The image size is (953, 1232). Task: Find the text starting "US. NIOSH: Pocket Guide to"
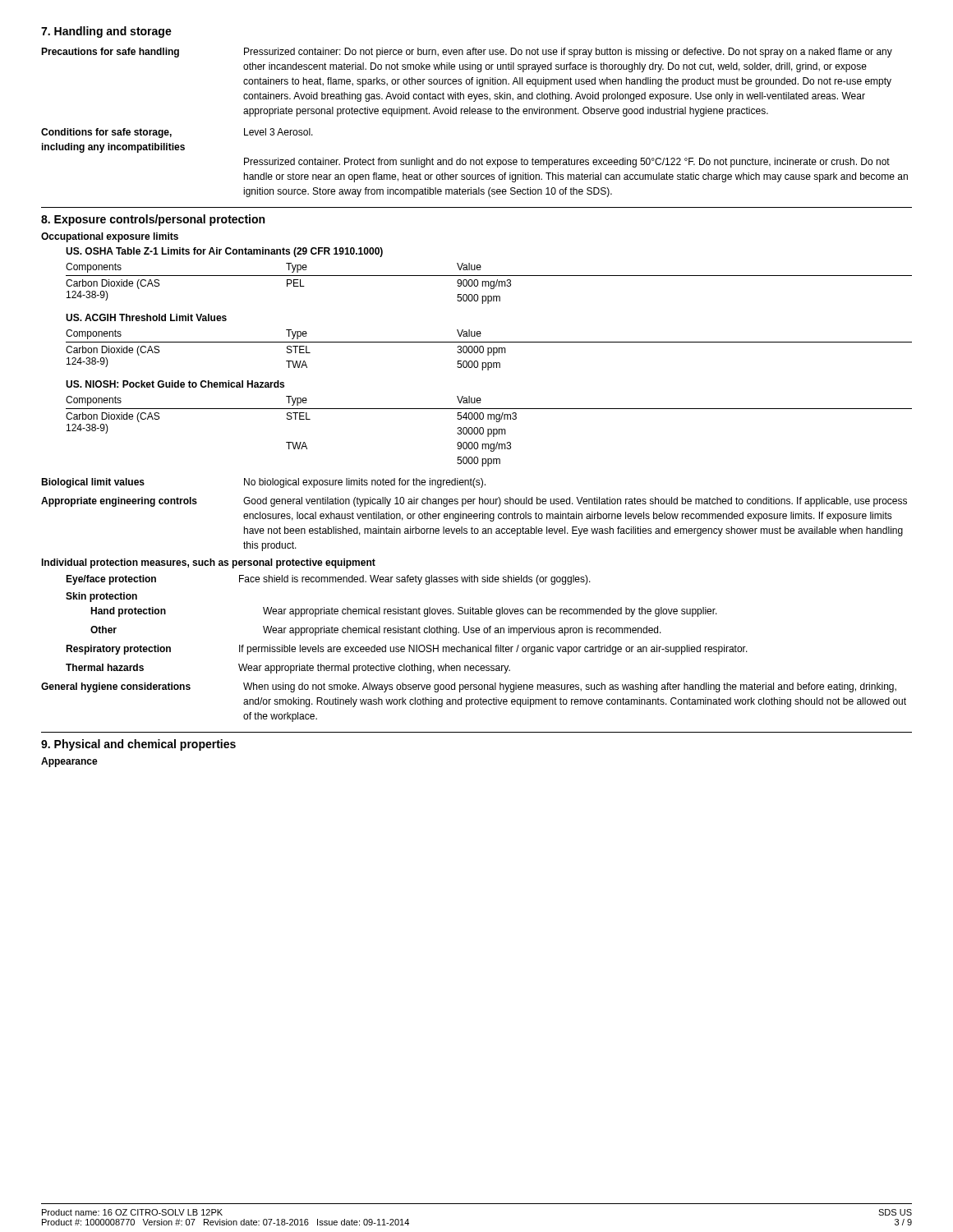[x=175, y=384]
